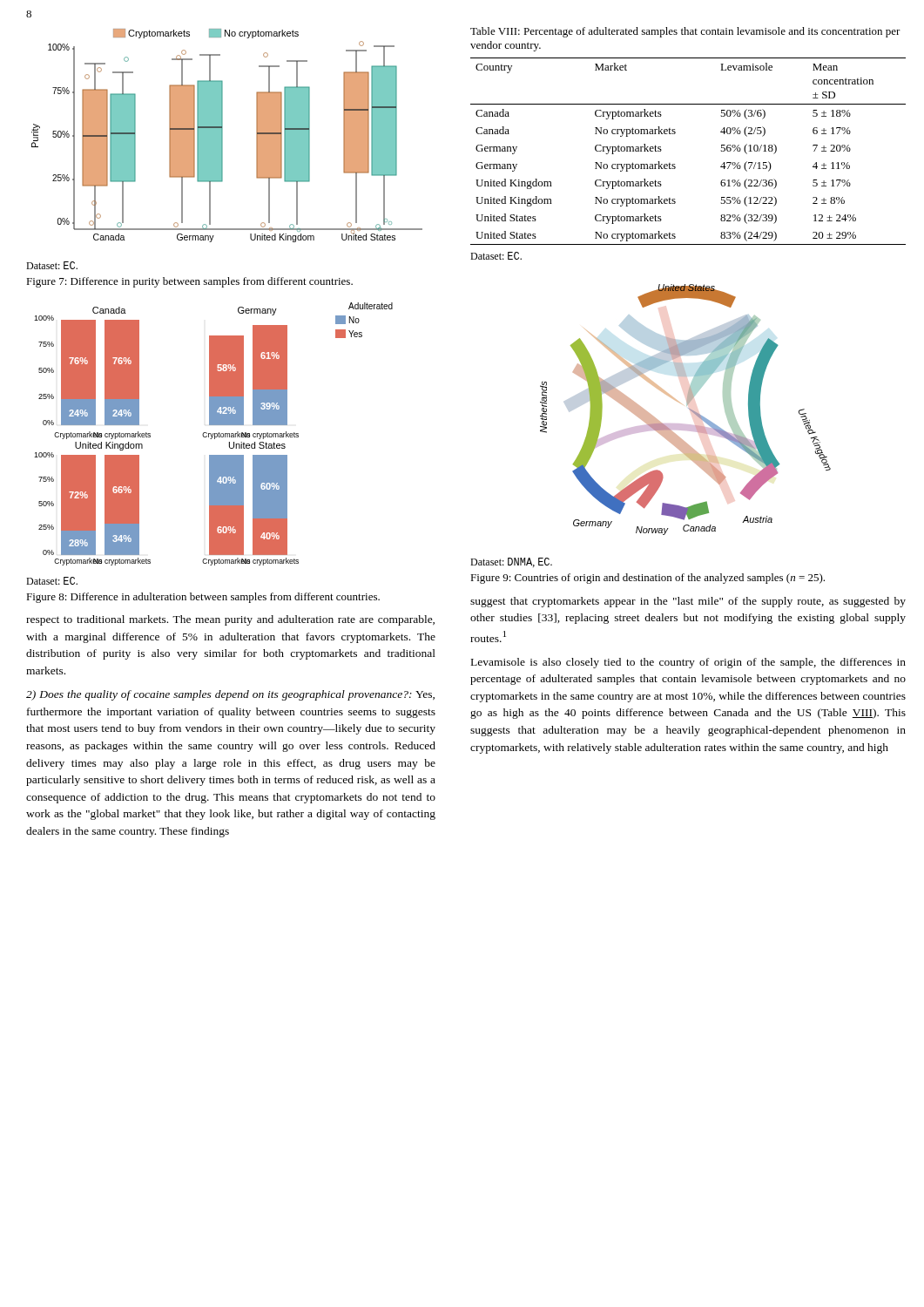924x1307 pixels.
Task: Select the grouped bar chart
Action: [x=231, y=433]
